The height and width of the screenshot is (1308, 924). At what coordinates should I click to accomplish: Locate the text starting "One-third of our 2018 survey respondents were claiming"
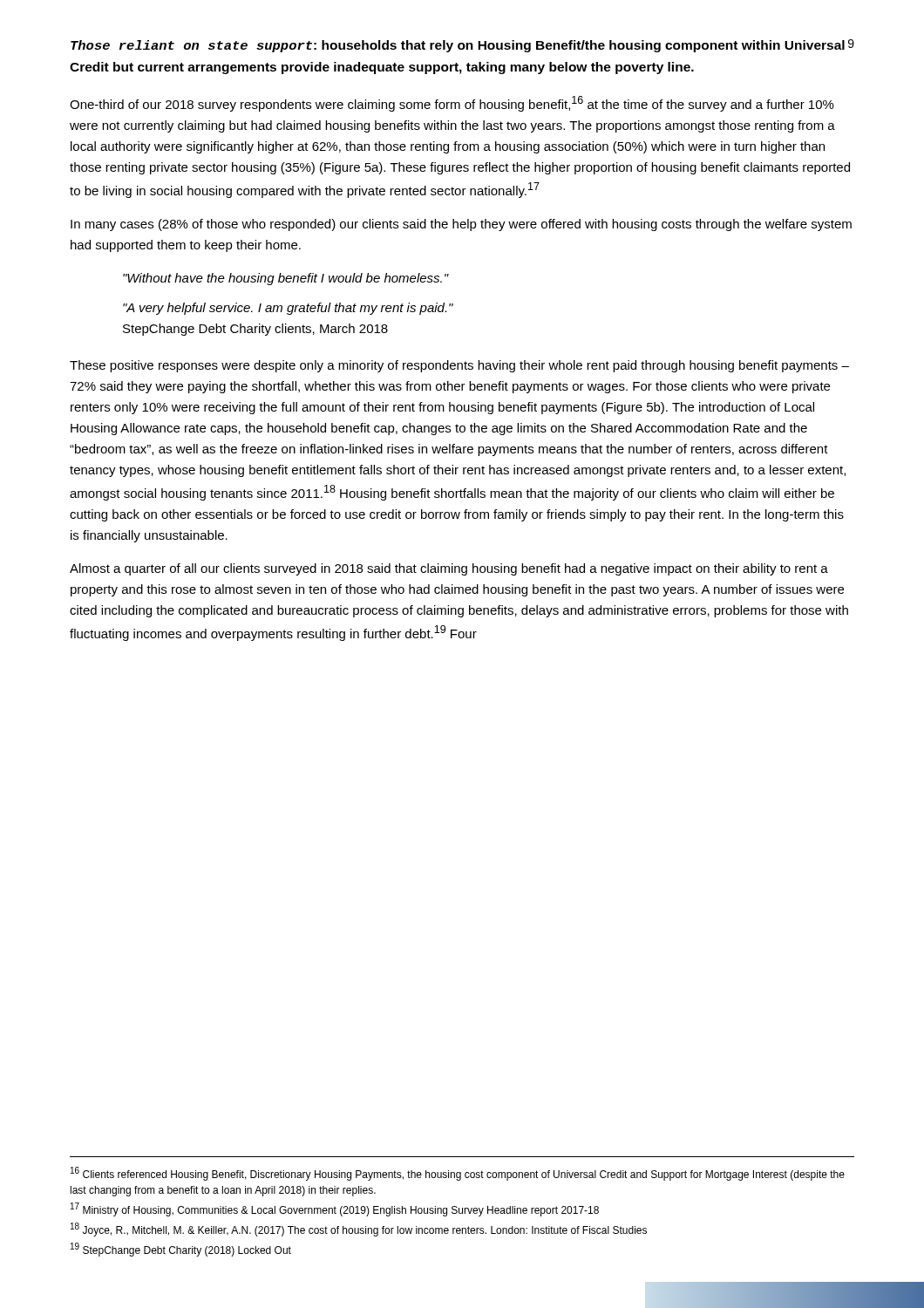[x=460, y=146]
